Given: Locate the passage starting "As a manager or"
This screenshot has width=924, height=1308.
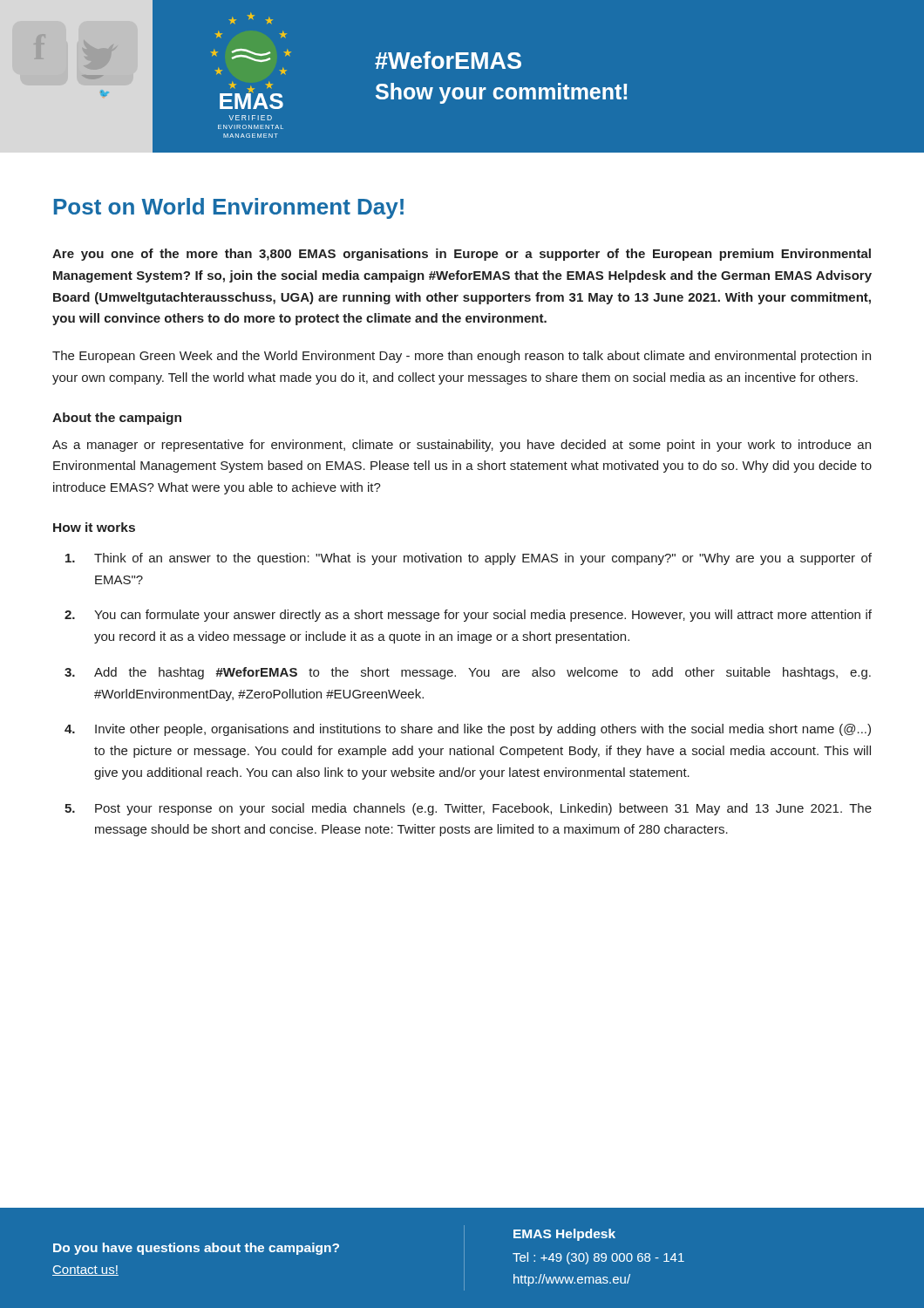Looking at the screenshot, I should click(462, 465).
